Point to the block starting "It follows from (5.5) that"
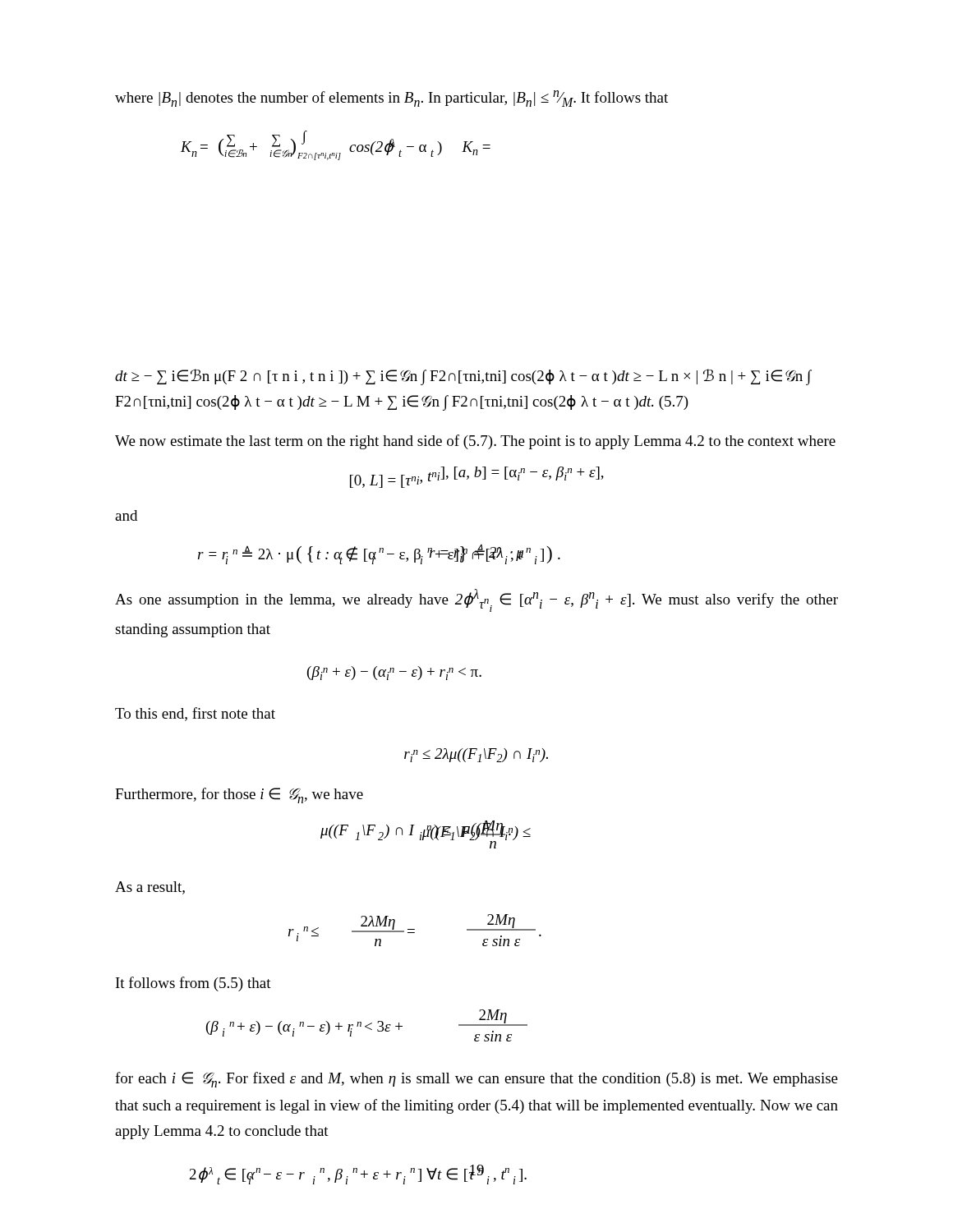The image size is (953, 1232). (193, 984)
